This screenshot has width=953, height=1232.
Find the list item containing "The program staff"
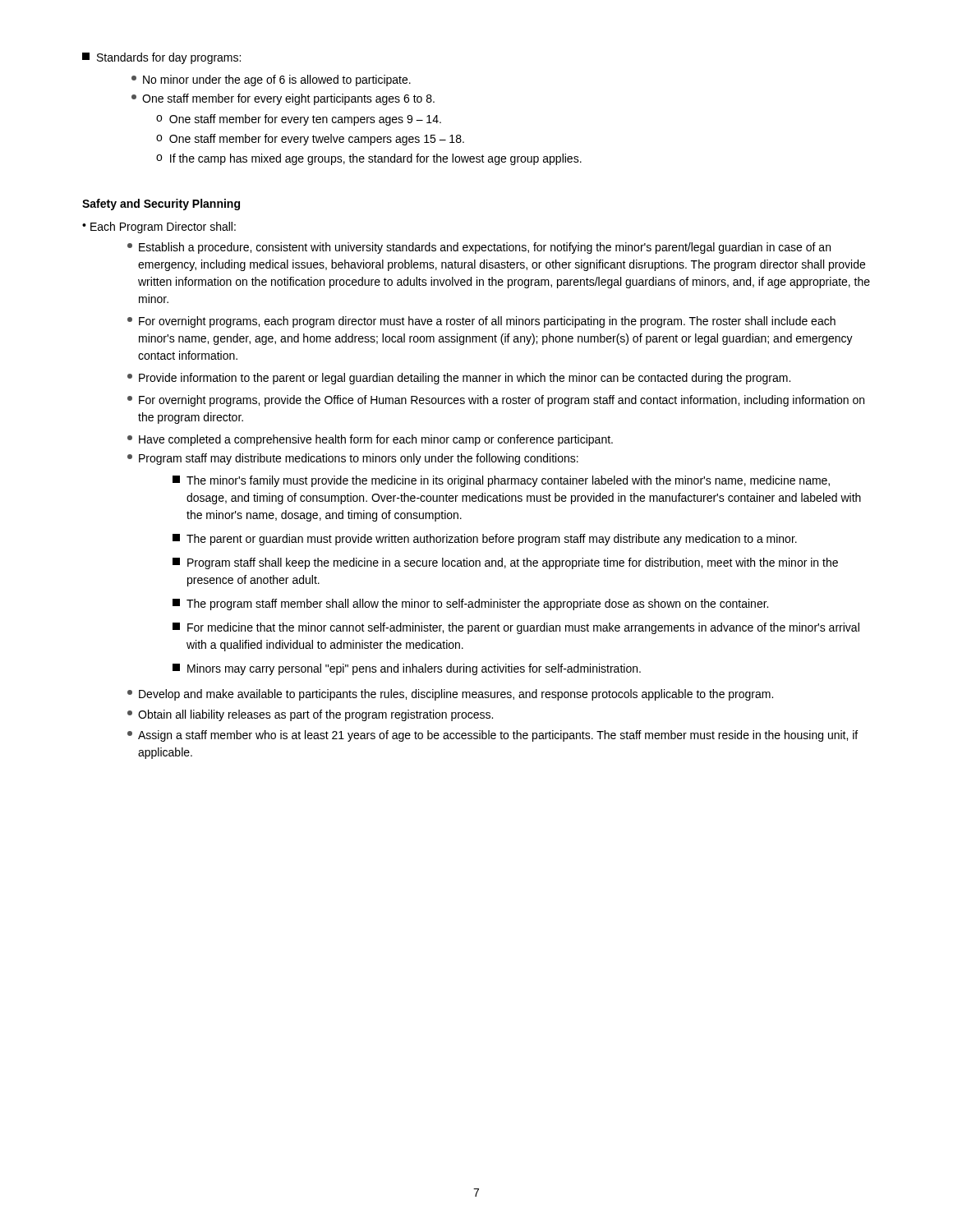pos(471,604)
